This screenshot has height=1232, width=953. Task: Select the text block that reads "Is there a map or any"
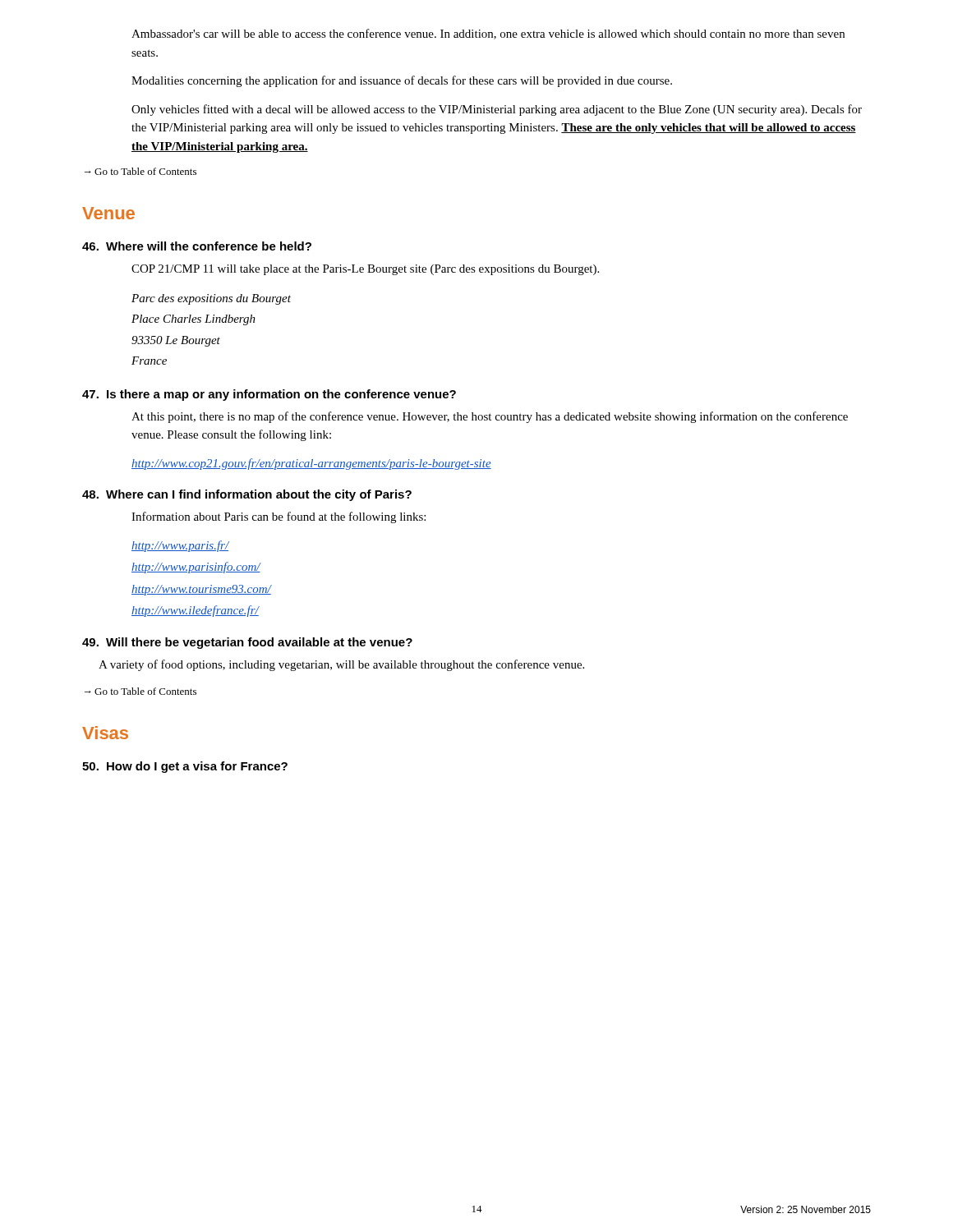tap(269, 393)
